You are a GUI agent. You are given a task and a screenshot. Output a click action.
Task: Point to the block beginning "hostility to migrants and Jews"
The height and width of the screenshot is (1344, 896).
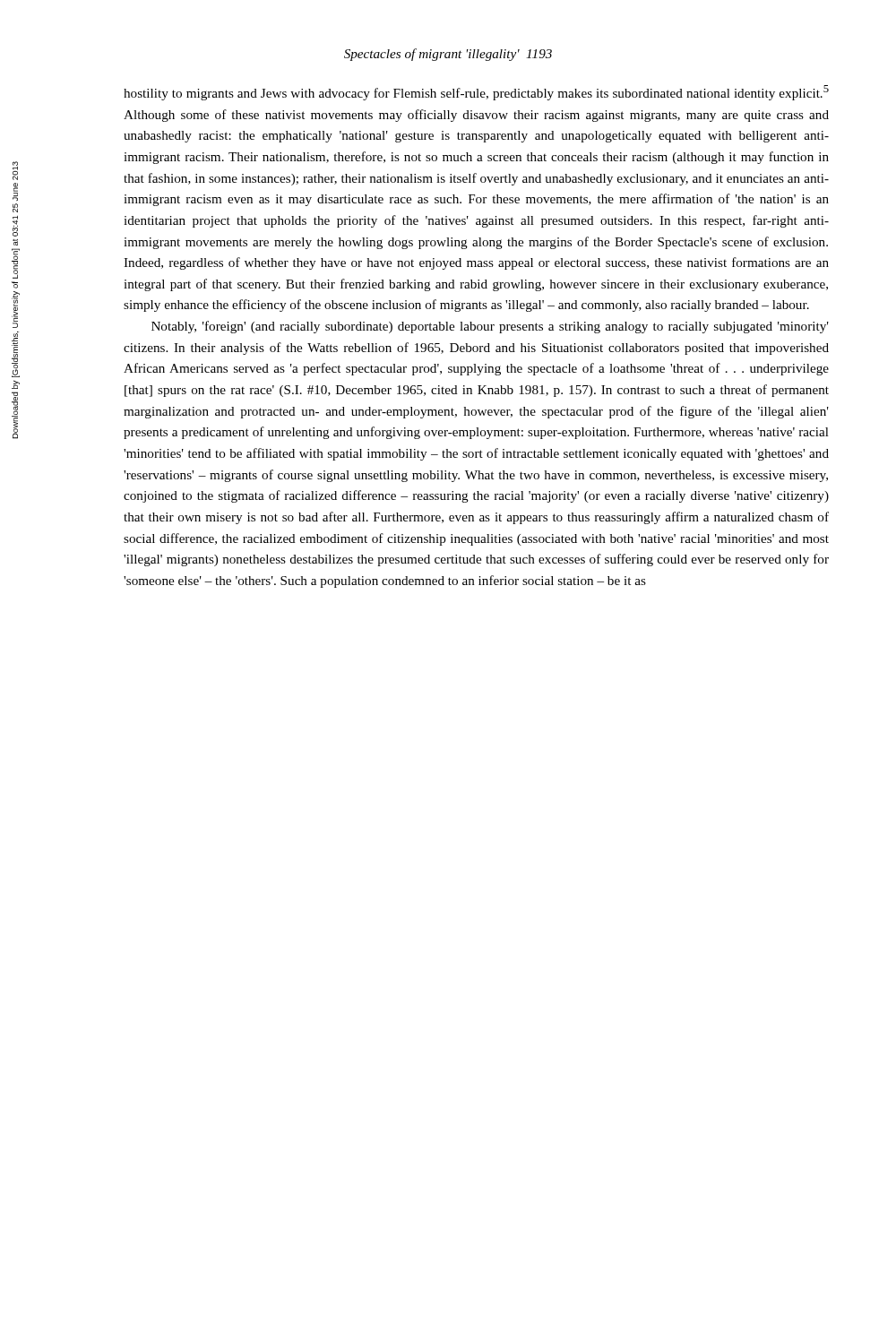(x=476, y=336)
